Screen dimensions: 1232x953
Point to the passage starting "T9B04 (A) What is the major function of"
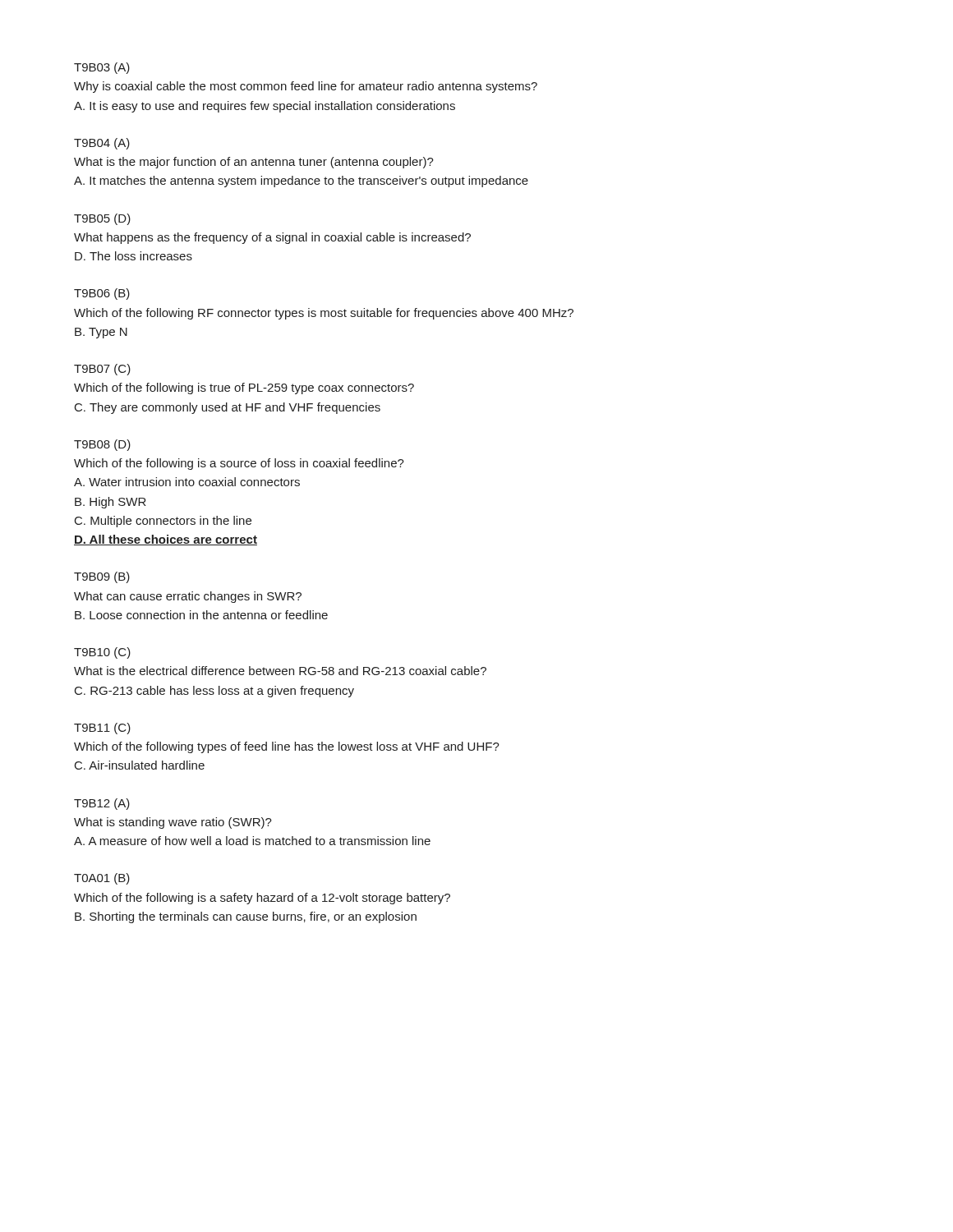tap(102, 144)
